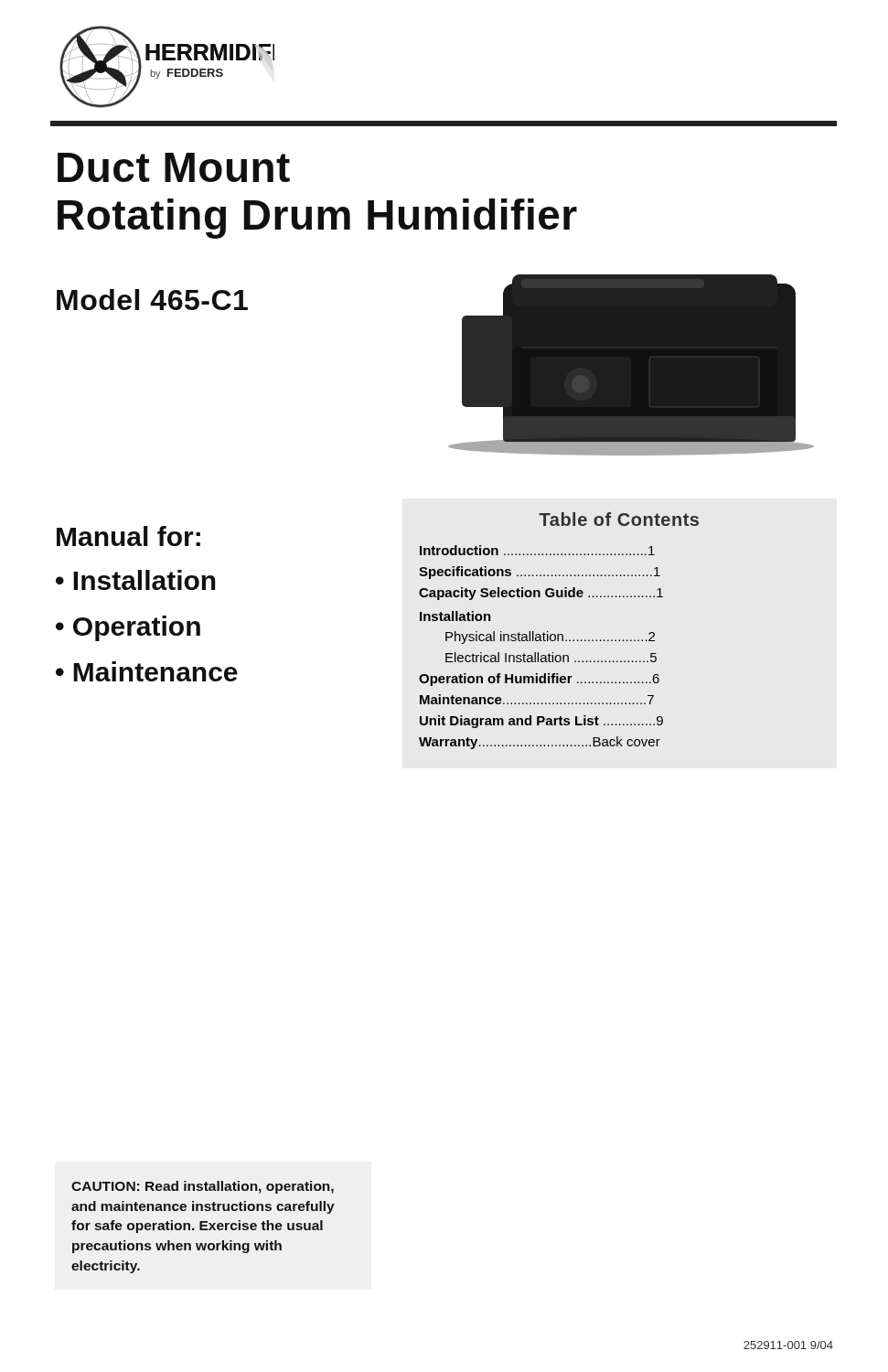This screenshot has width=888, height=1372.
Task: Where does it say "• Installation"?
Action: 136,580
